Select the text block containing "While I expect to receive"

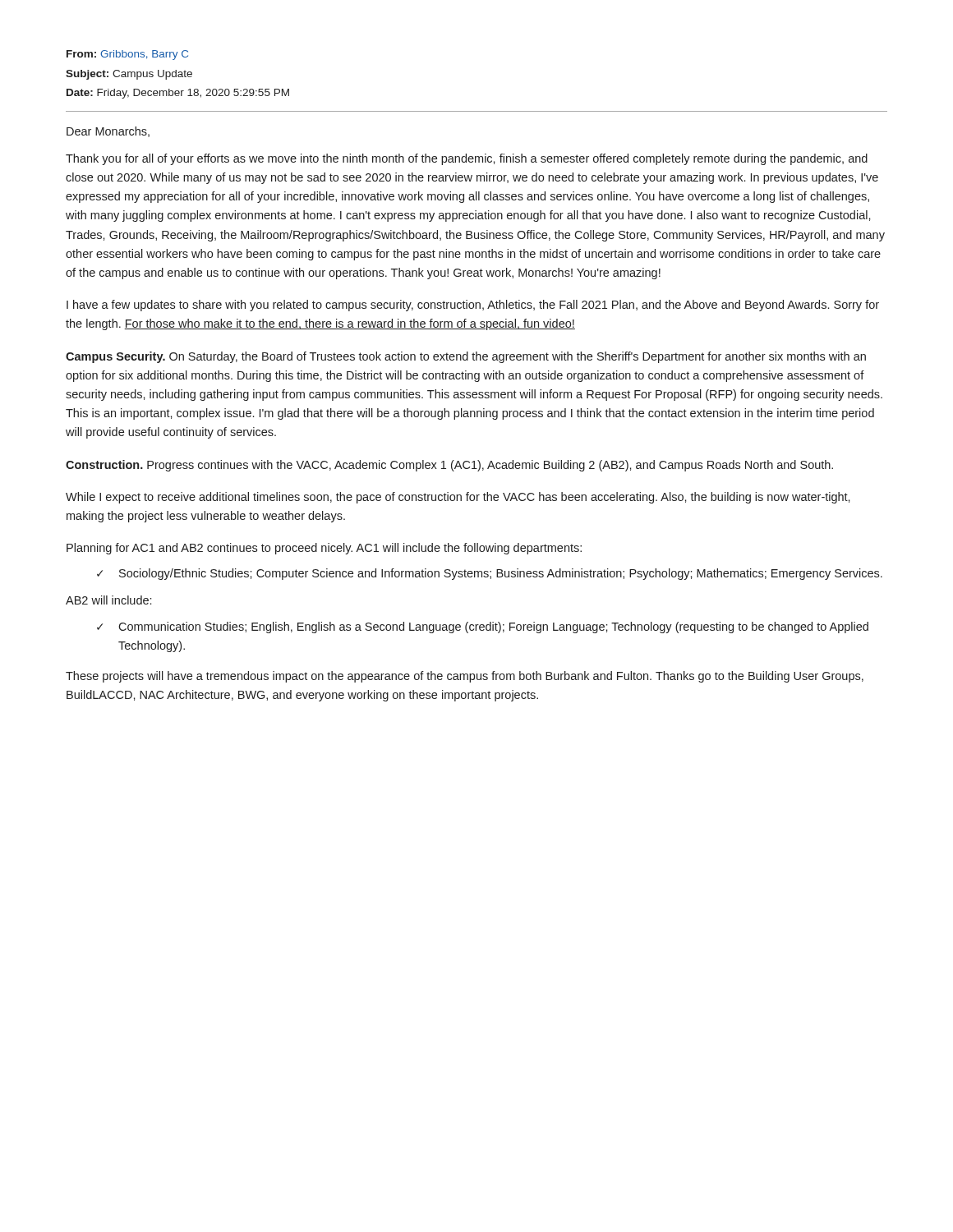(x=458, y=506)
